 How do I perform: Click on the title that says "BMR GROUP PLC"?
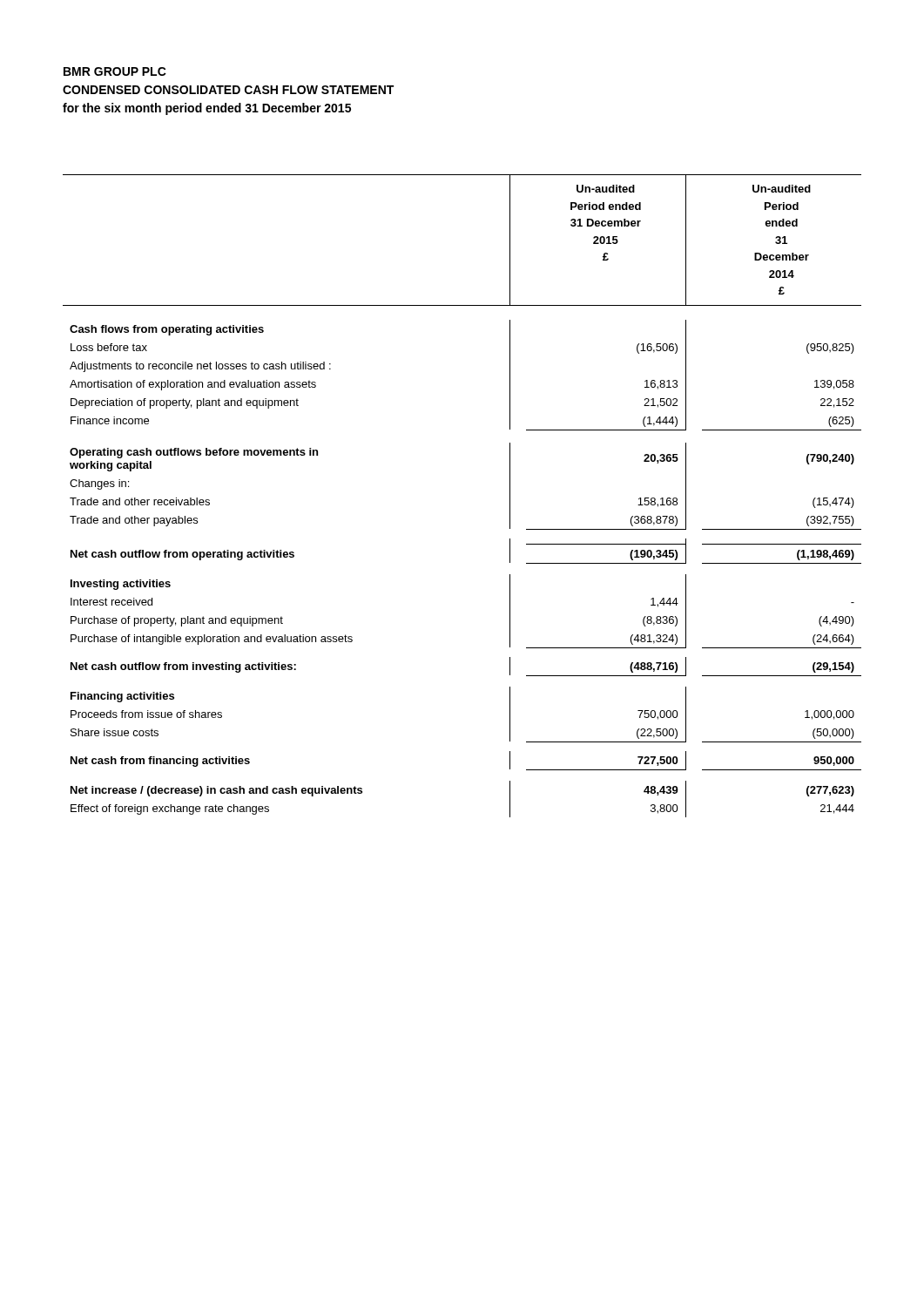324,90
